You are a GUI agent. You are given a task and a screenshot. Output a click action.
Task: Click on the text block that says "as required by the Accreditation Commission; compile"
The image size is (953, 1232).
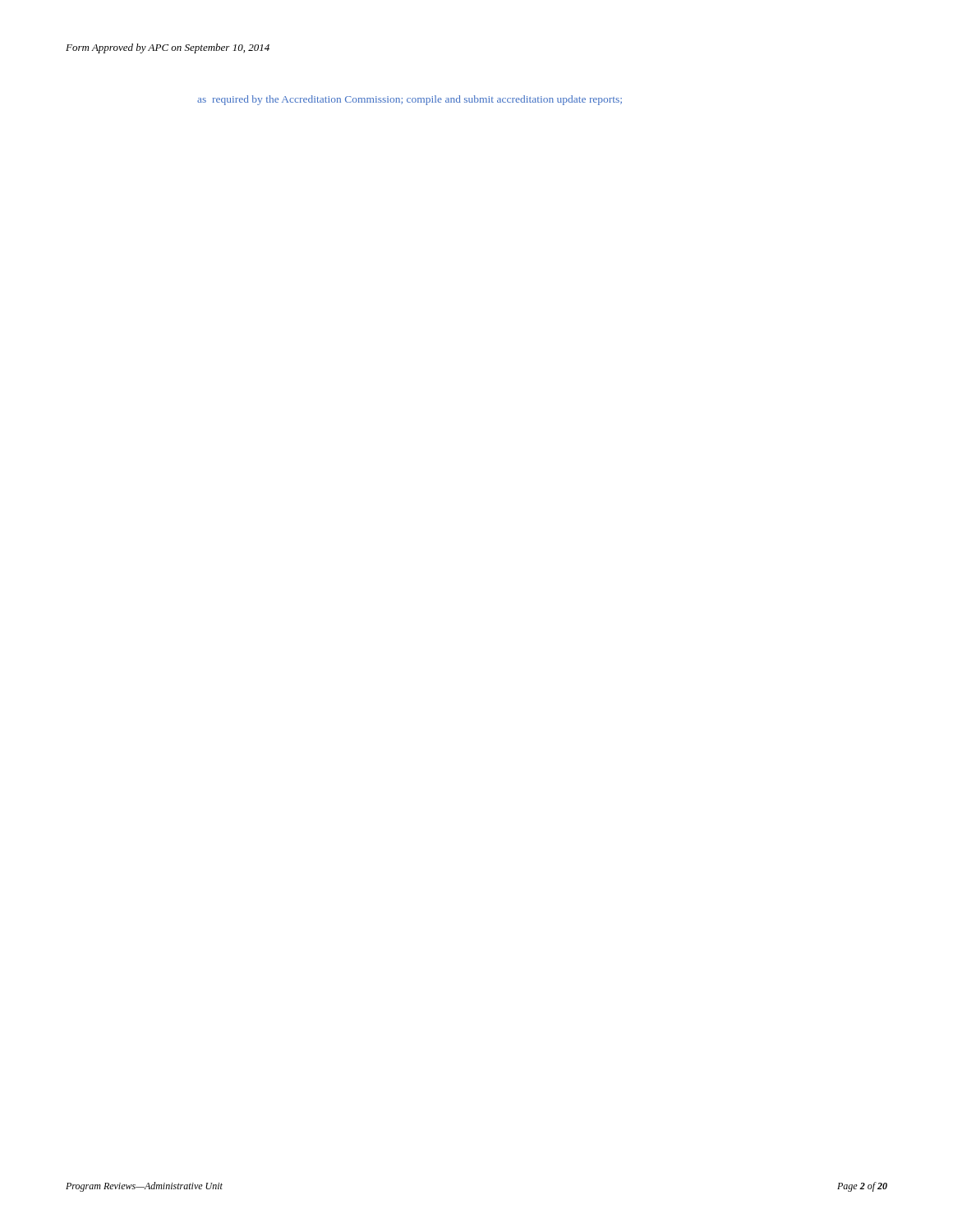pyautogui.click(x=410, y=99)
